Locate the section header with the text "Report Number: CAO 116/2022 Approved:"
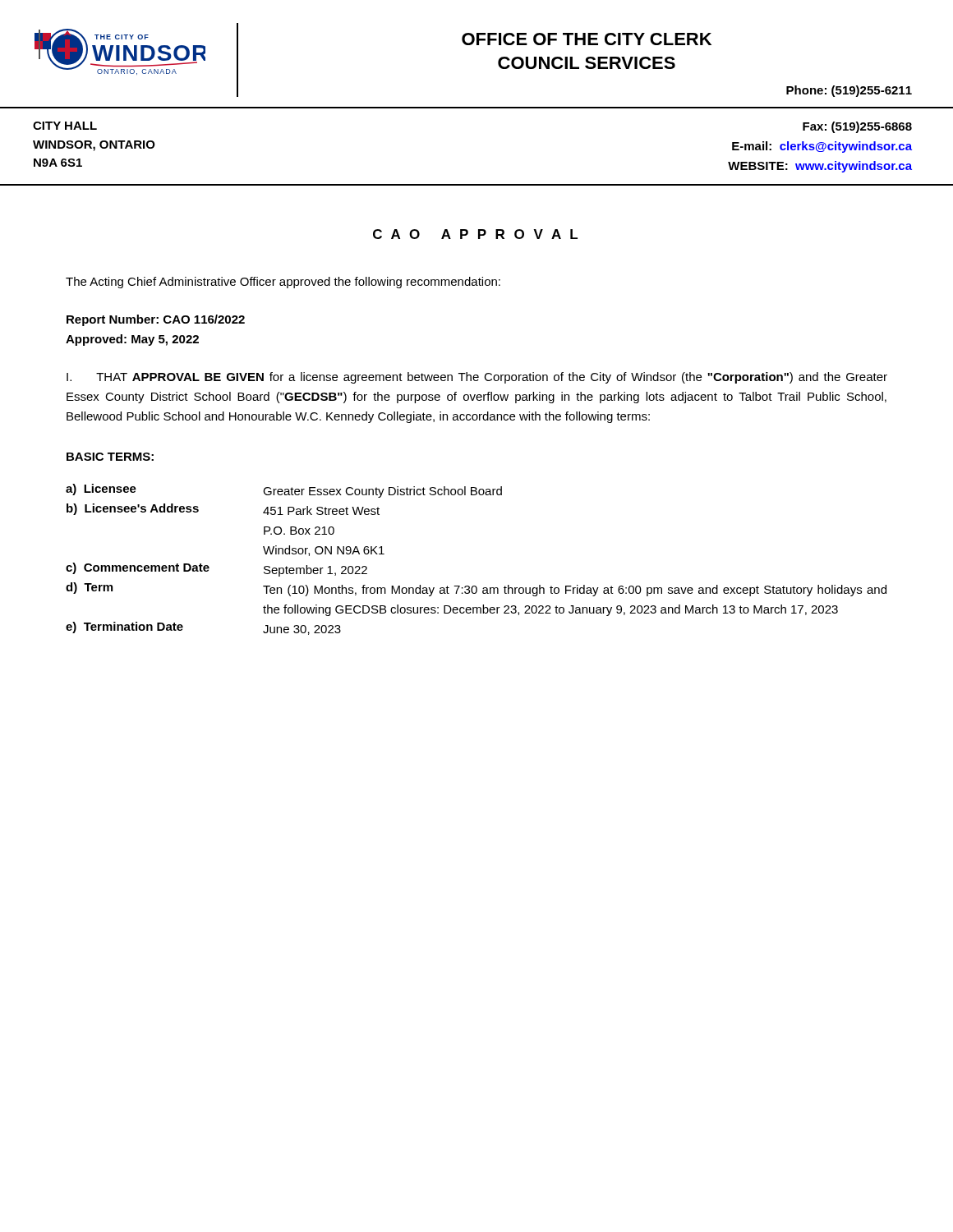Screen dimensions: 1232x953 (x=155, y=329)
